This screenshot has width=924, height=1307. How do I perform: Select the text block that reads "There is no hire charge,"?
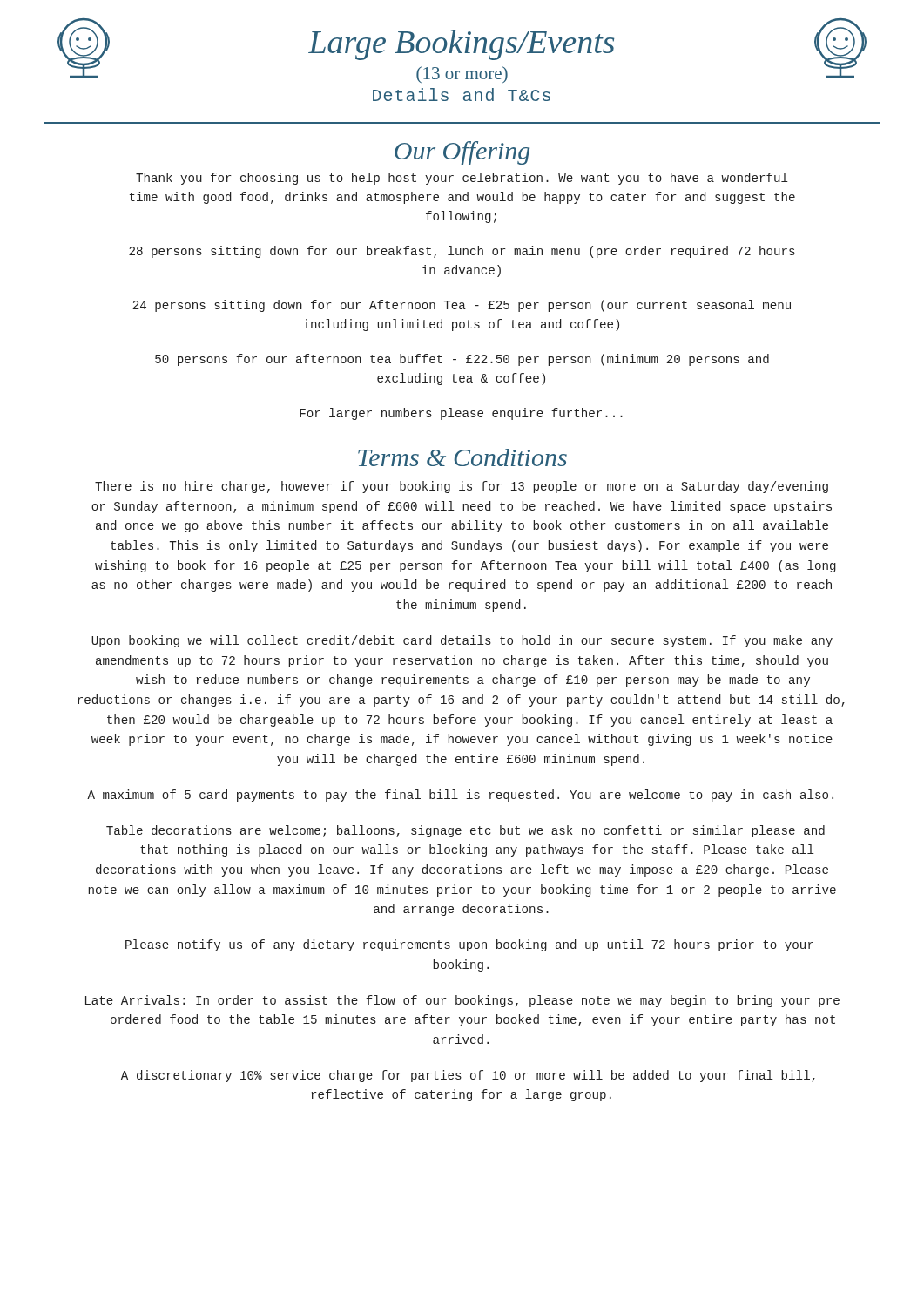(x=462, y=546)
